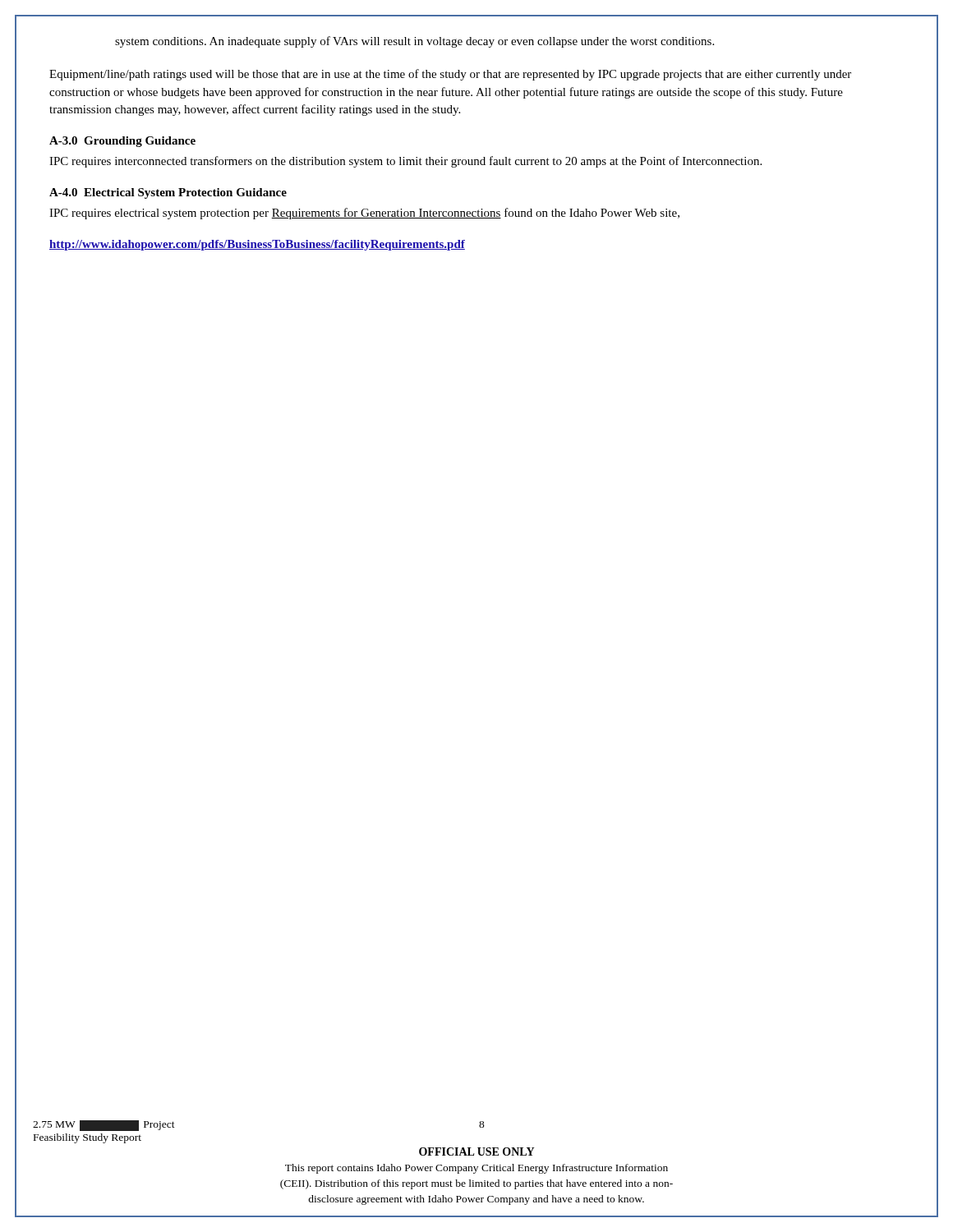Select the element starting "Equipment/line/path ratings used"
Viewport: 953px width, 1232px height.
coord(450,92)
